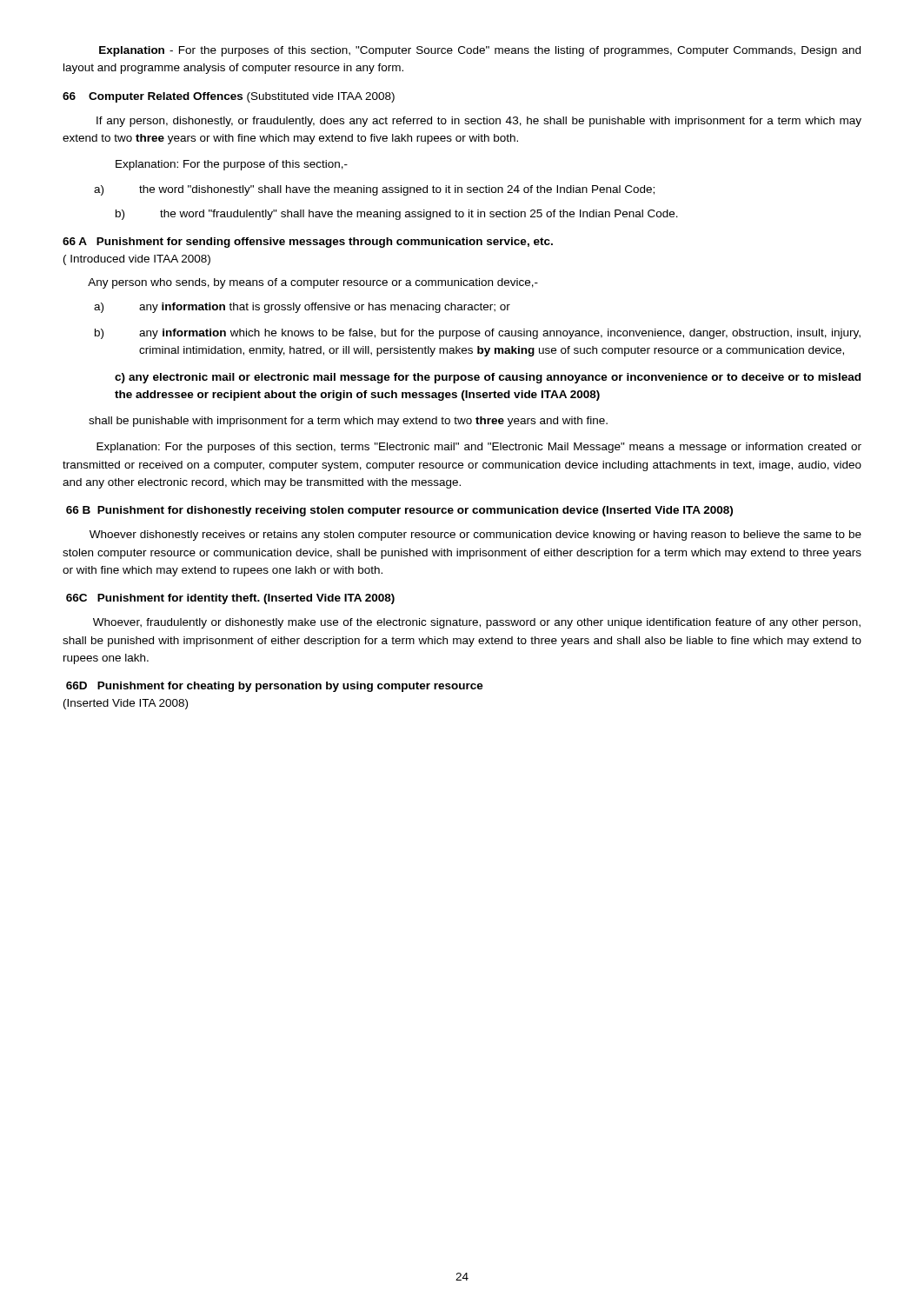The width and height of the screenshot is (924, 1304).
Task: Locate the text block that reads "shall be punishable with imprisonment for a"
Action: [x=336, y=420]
